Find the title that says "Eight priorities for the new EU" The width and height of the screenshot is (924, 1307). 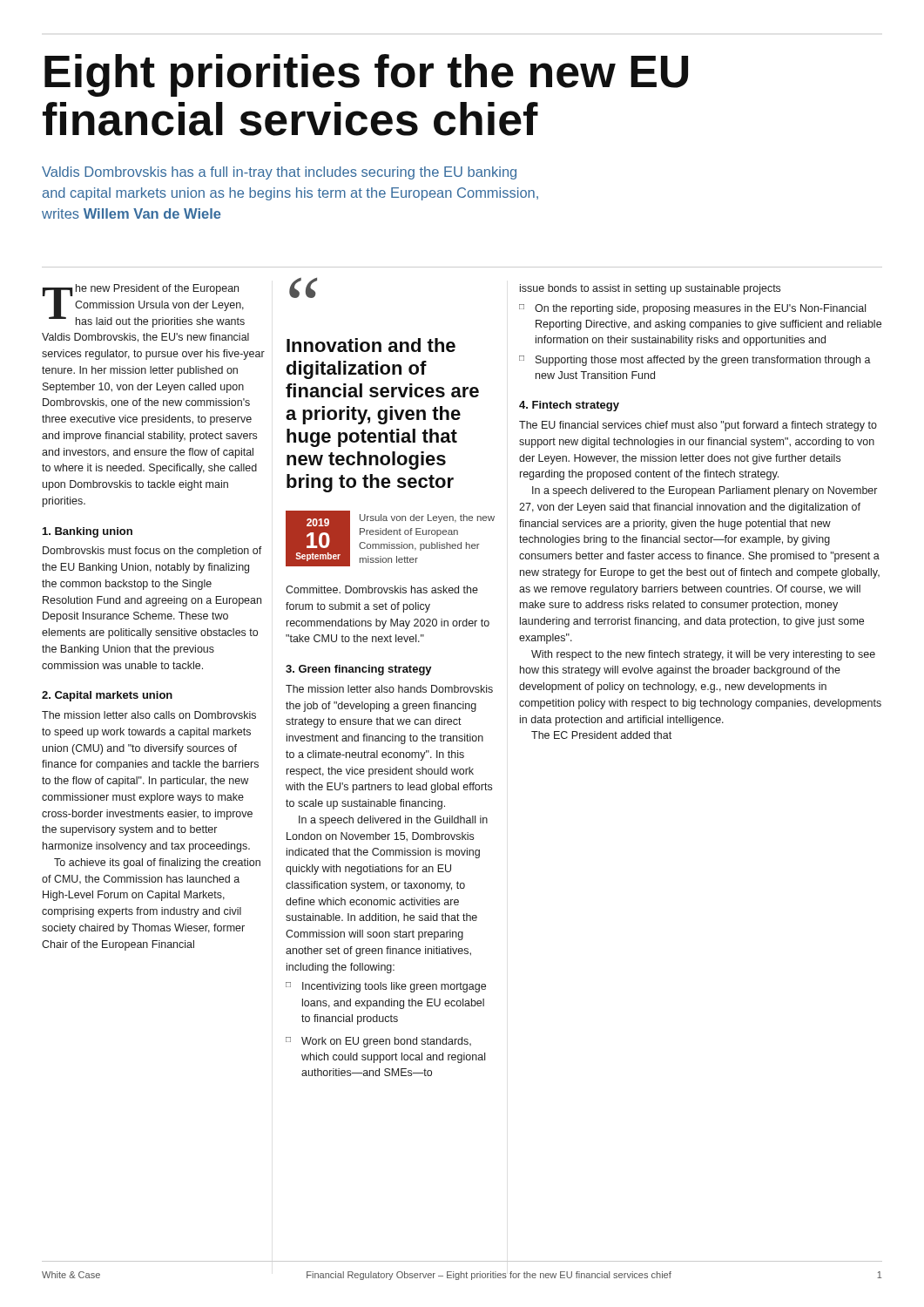(x=462, y=136)
